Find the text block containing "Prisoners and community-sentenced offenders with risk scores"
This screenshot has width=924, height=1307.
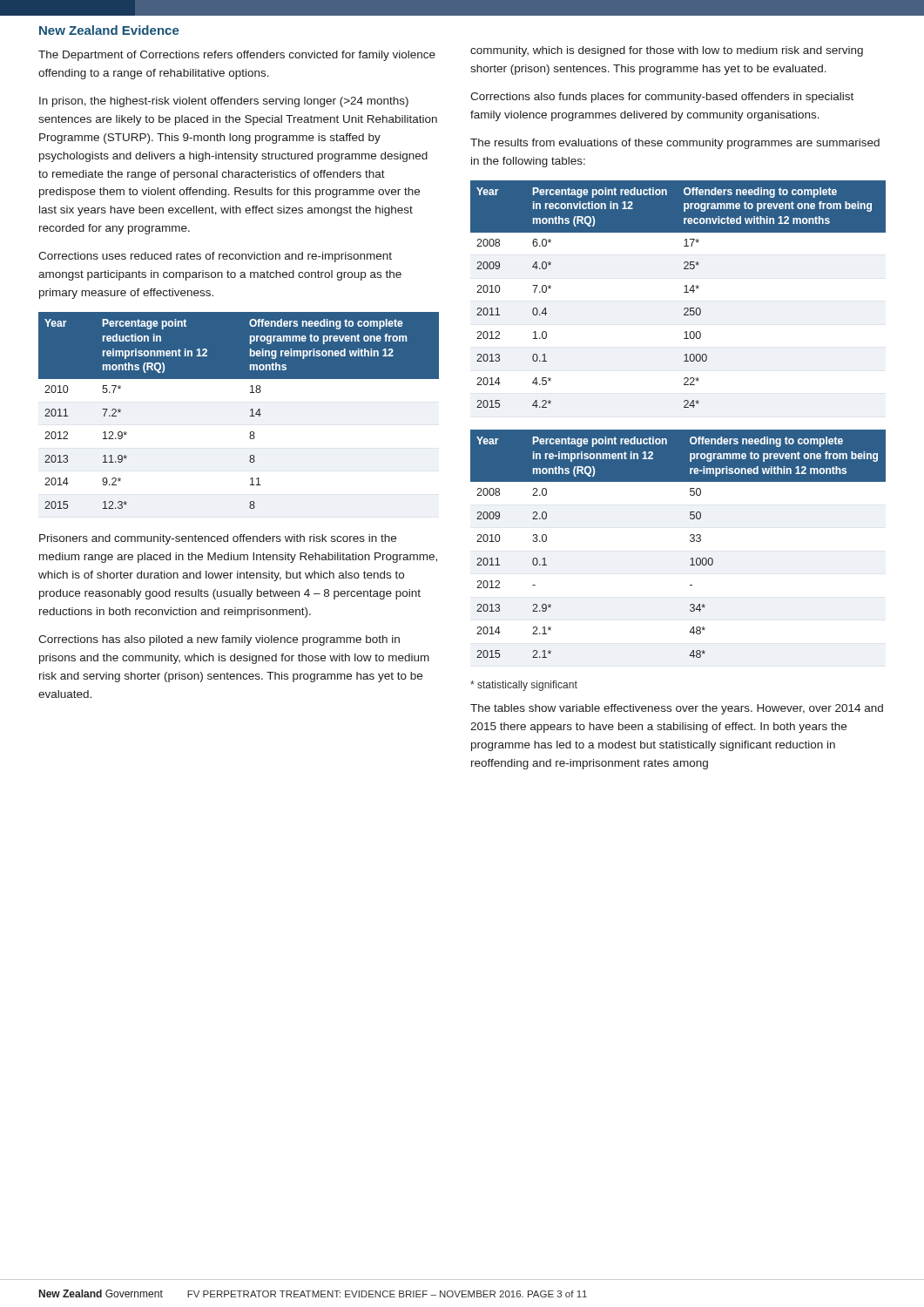238,575
